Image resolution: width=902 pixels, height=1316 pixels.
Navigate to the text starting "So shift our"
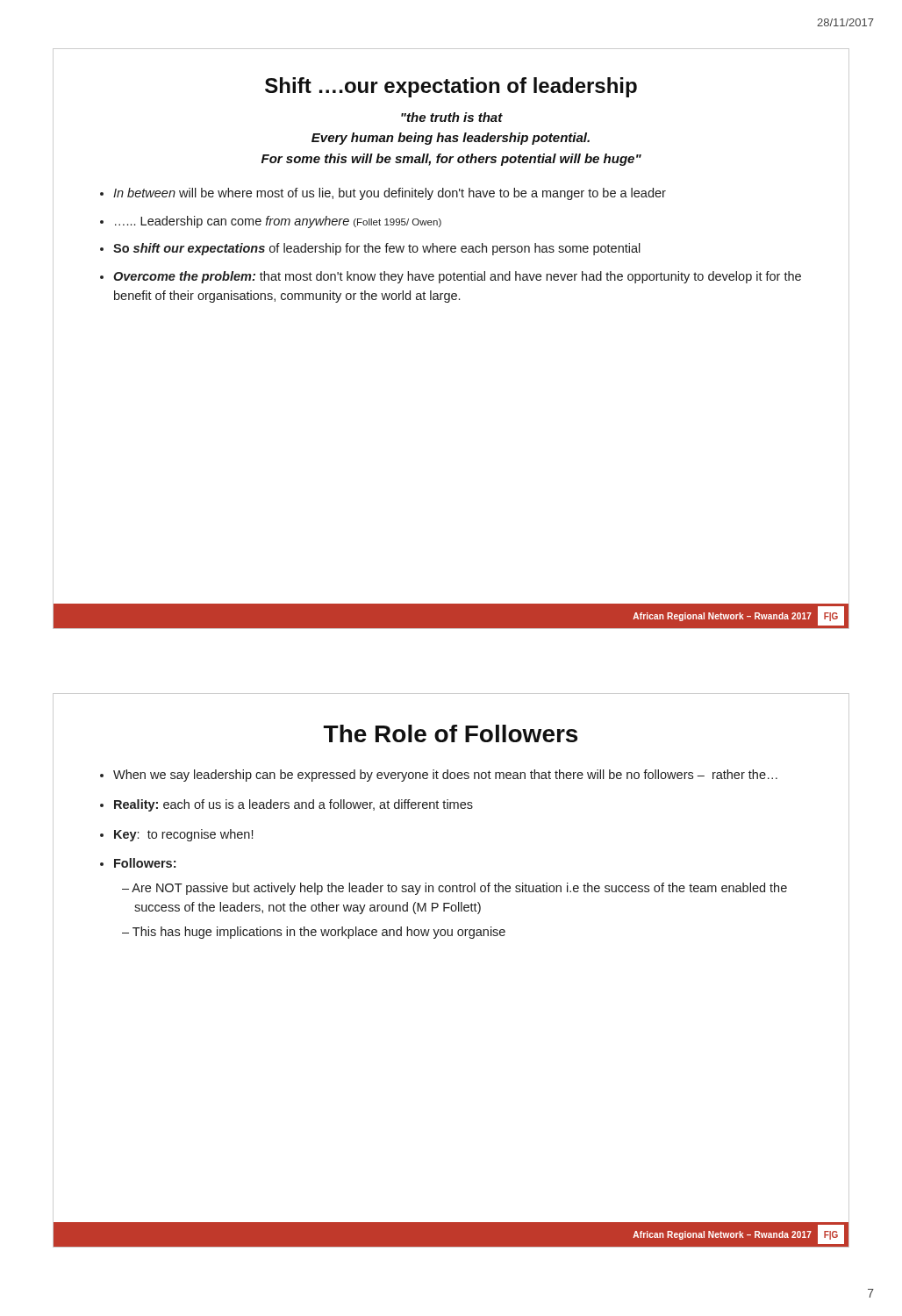pyautogui.click(x=377, y=249)
